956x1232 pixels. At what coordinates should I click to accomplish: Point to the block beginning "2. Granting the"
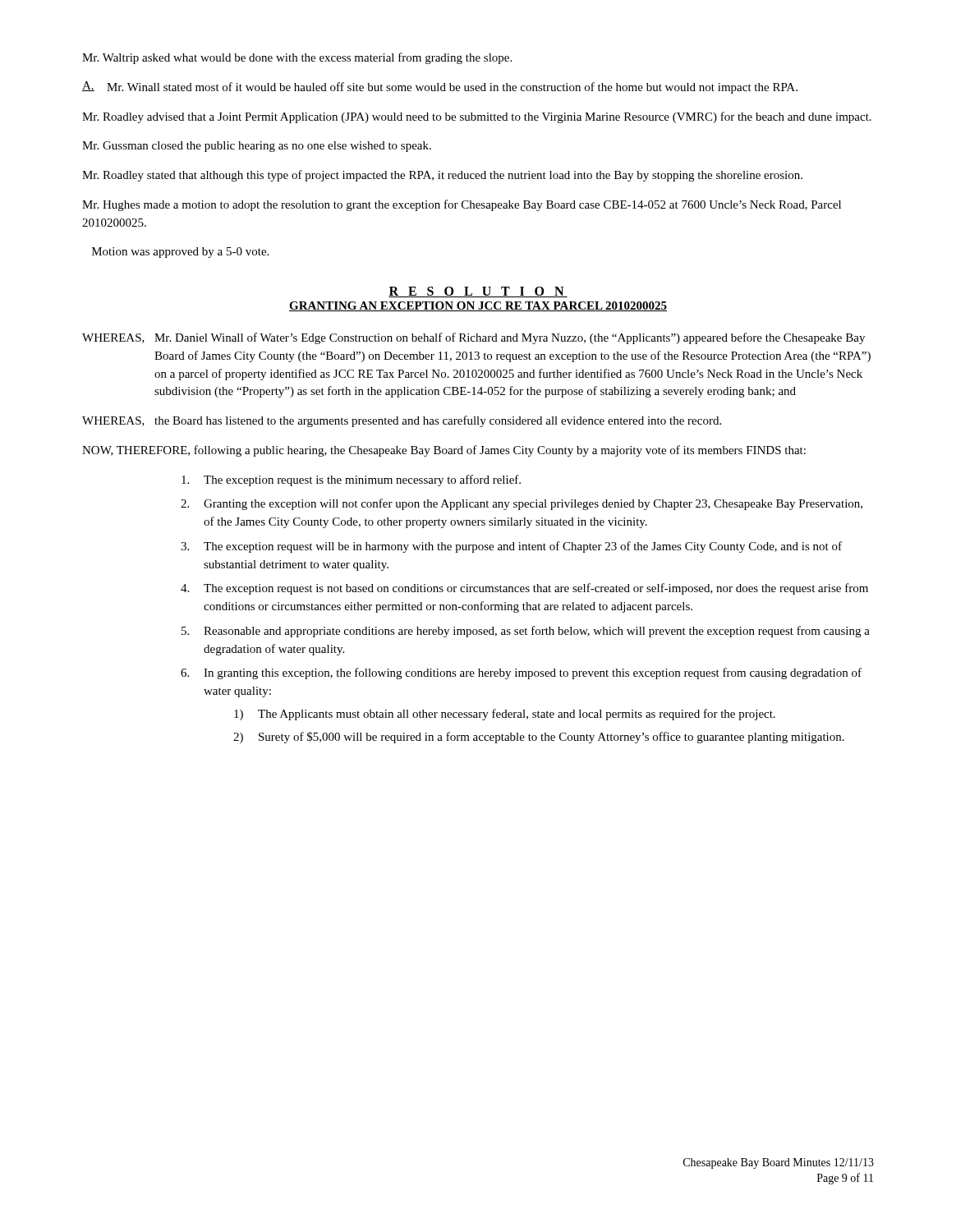(x=527, y=513)
